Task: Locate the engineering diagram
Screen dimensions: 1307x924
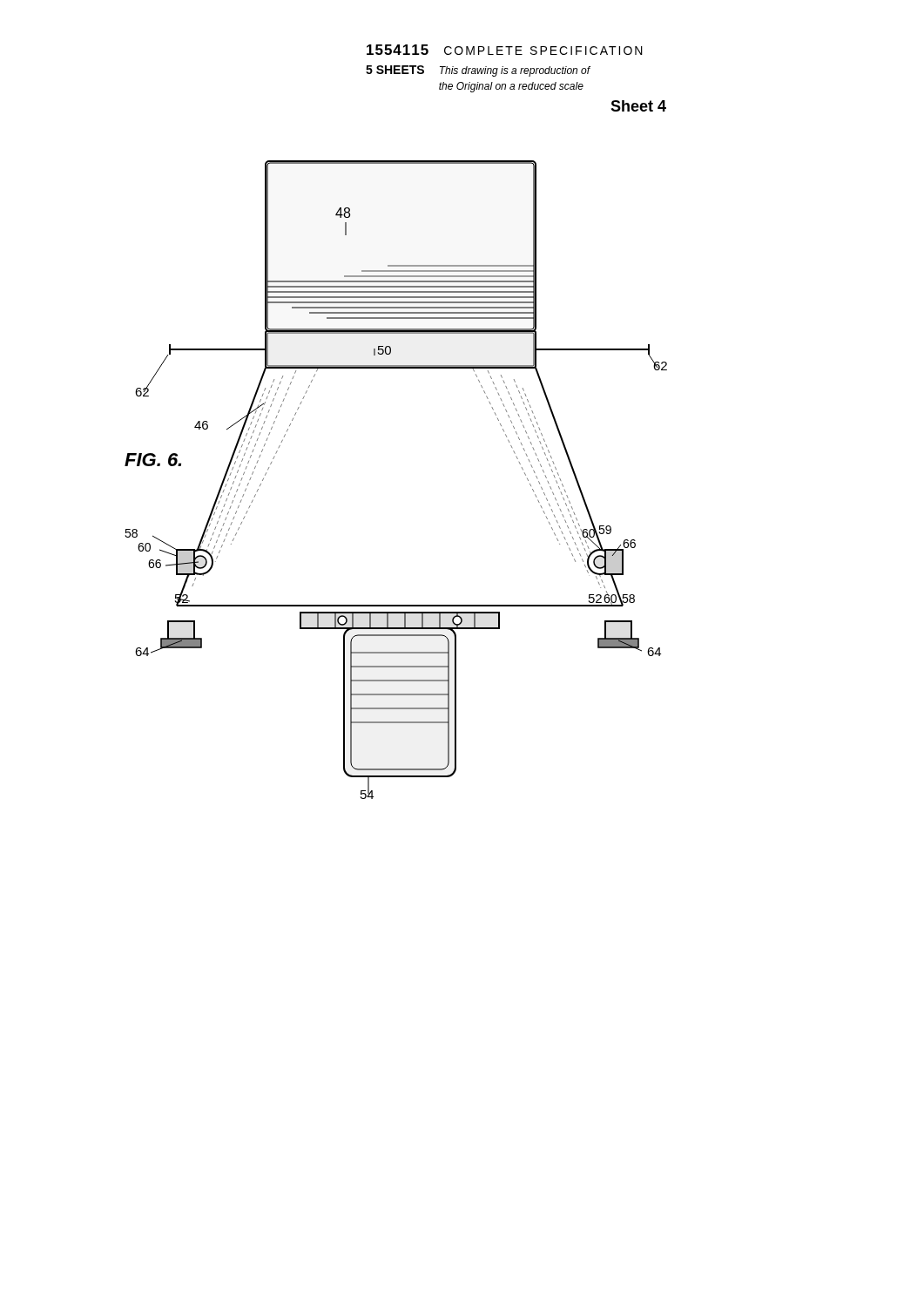Action: (x=462, y=690)
